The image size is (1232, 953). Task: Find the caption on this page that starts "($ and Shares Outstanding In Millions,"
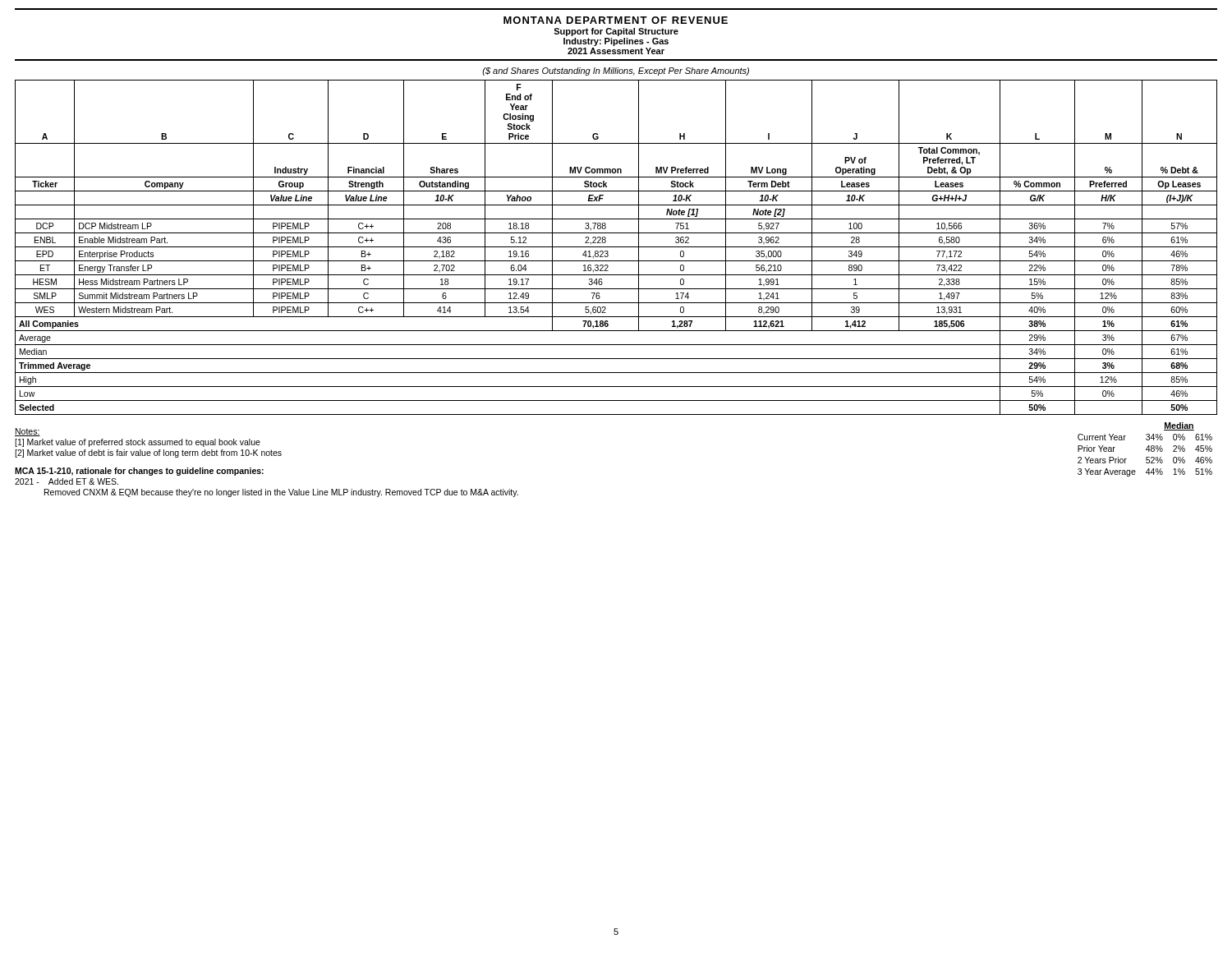click(x=616, y=71)
